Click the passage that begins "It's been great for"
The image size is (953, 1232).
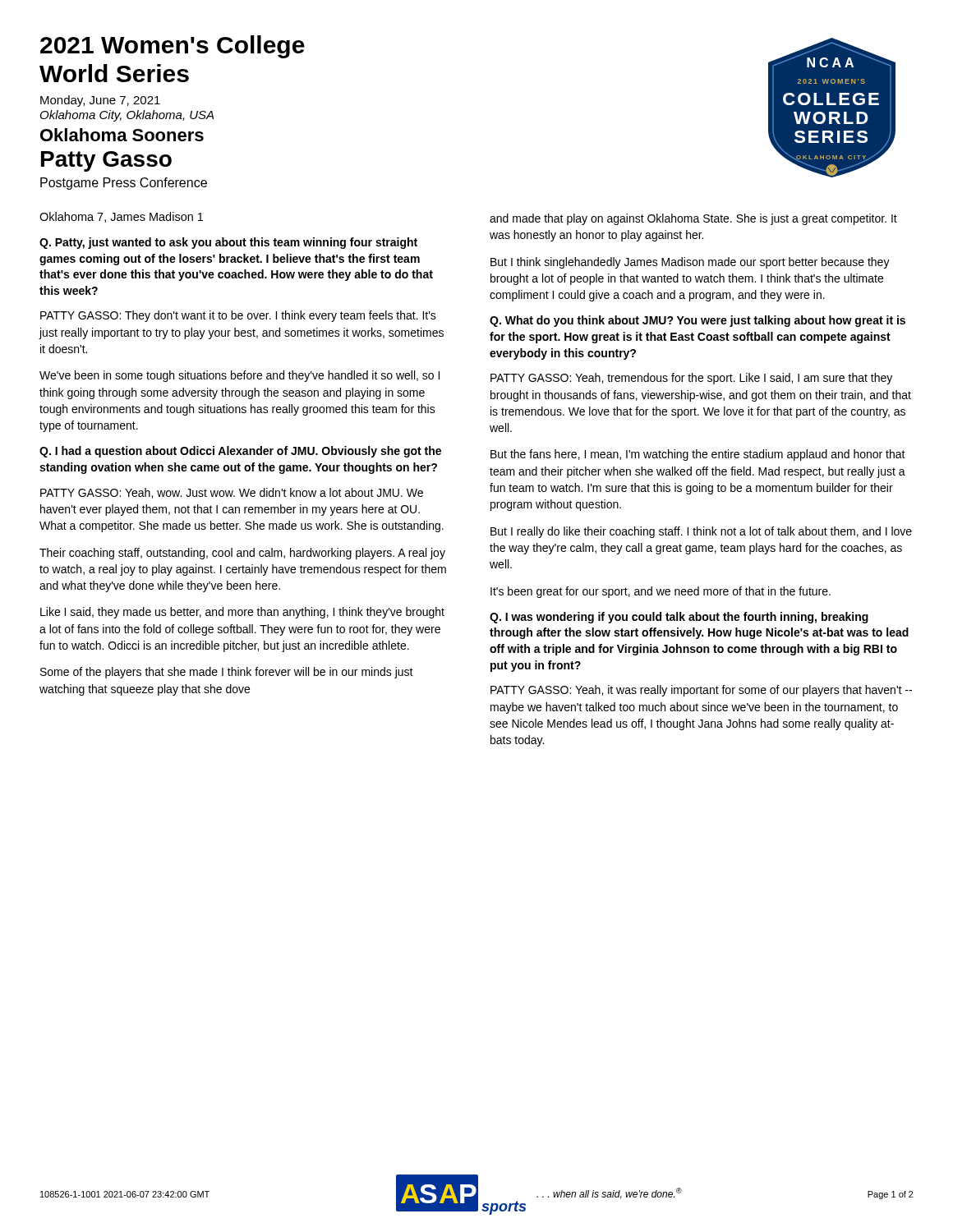[702, 591]
